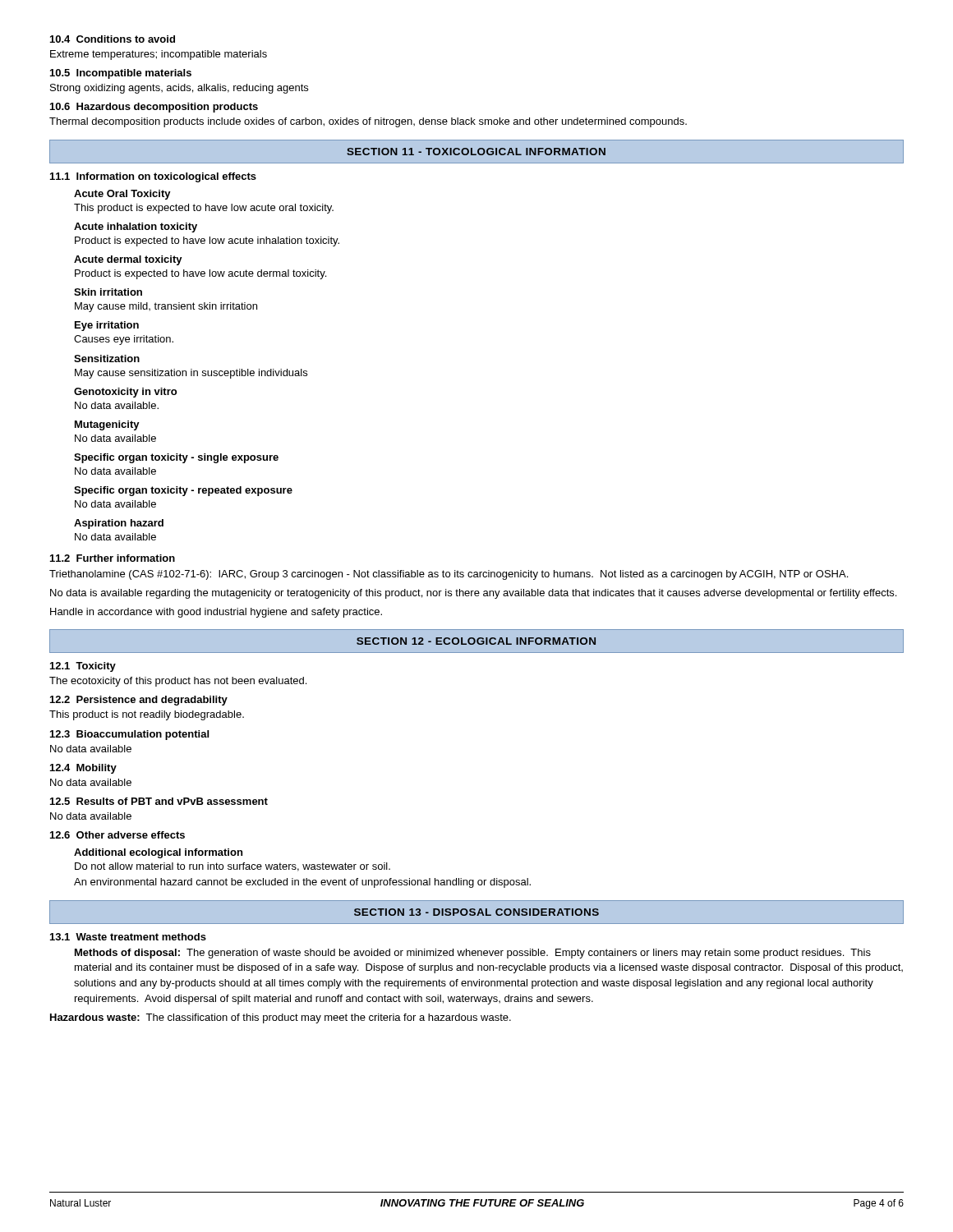Image resolution: width=953 pixels, height=1232 pixels.
Task: Click on the element starting "12.6 Other adverse effects"
Action: (x=117, y=835)
